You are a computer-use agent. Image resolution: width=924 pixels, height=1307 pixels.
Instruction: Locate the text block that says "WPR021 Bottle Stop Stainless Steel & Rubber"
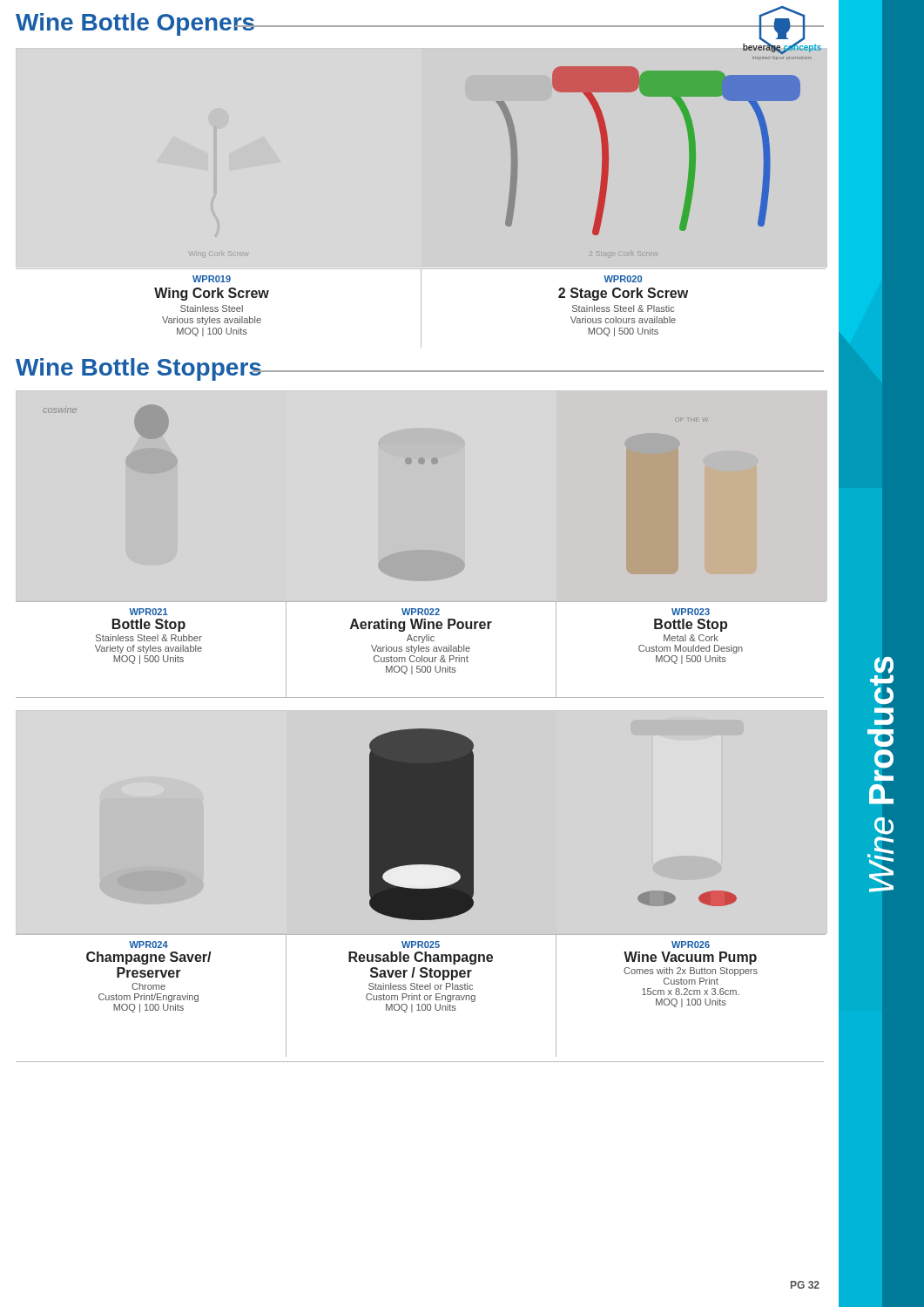coord(148,635)
